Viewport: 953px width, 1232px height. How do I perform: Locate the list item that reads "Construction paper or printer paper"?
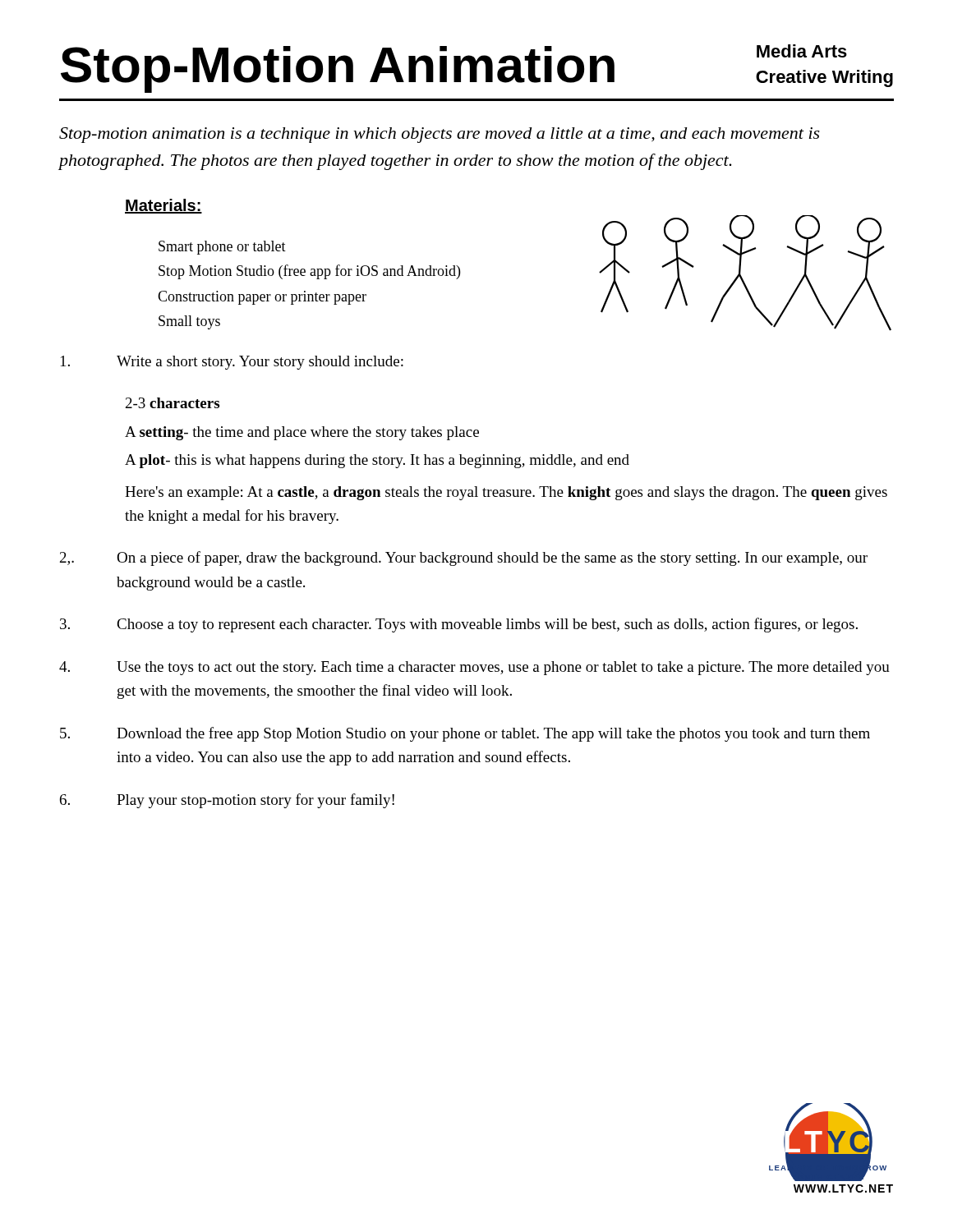262,296
